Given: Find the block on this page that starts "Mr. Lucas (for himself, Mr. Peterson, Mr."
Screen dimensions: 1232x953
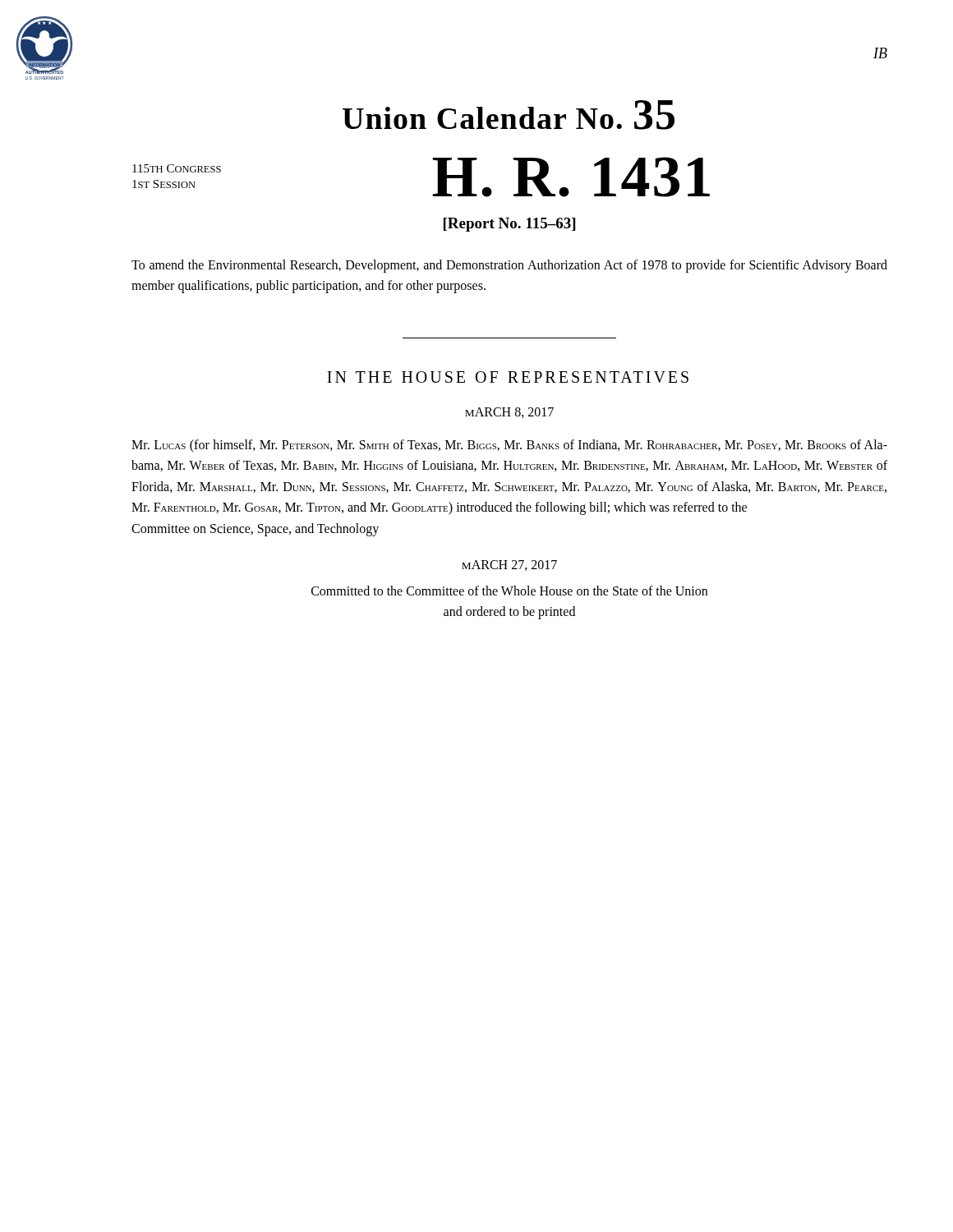Looking at the screenshot, I should coord(509,476).
